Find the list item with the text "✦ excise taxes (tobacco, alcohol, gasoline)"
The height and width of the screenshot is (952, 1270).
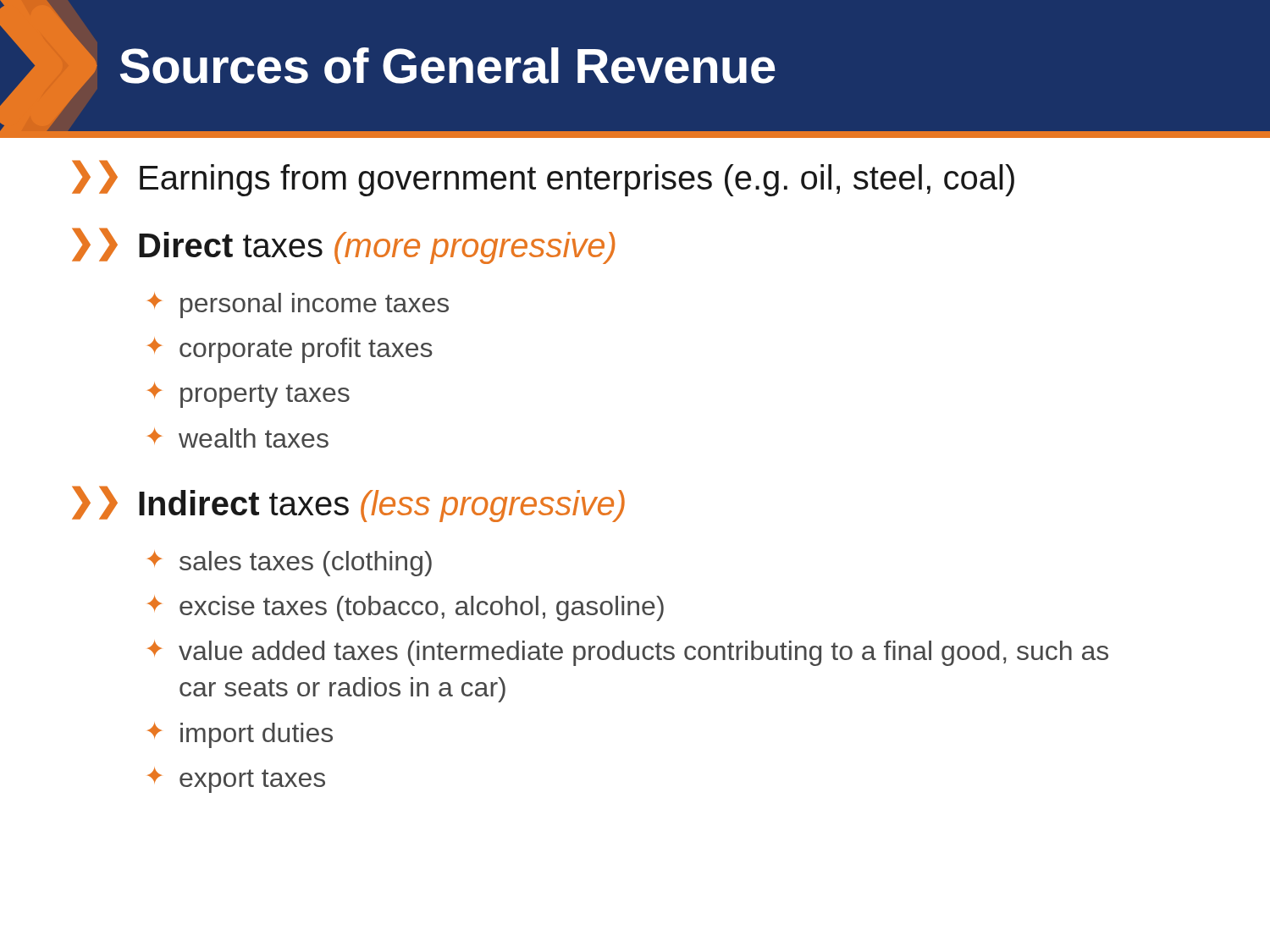coord(404,606)
